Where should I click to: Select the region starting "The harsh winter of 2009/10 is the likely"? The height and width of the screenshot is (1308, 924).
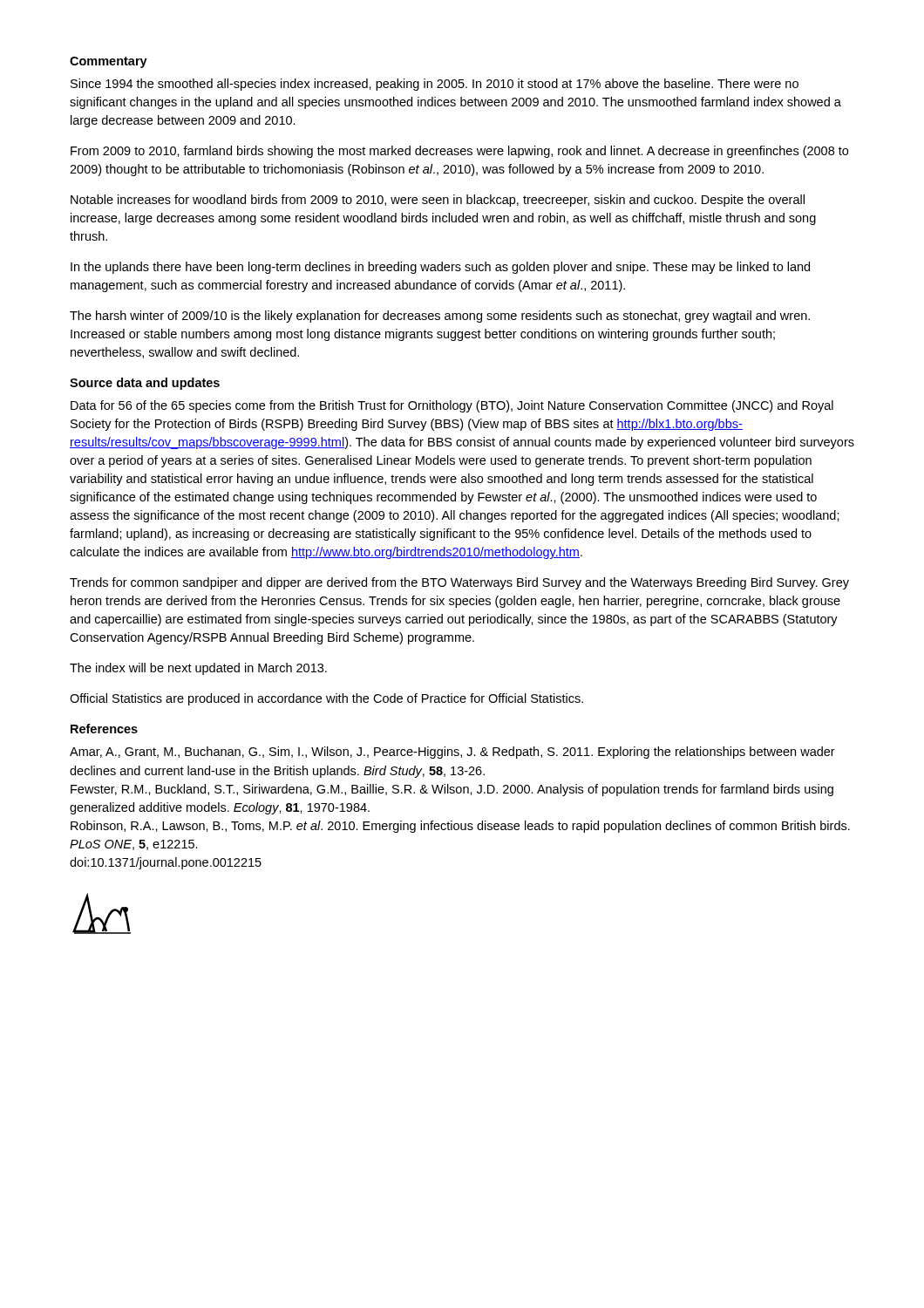pos(440,334)
